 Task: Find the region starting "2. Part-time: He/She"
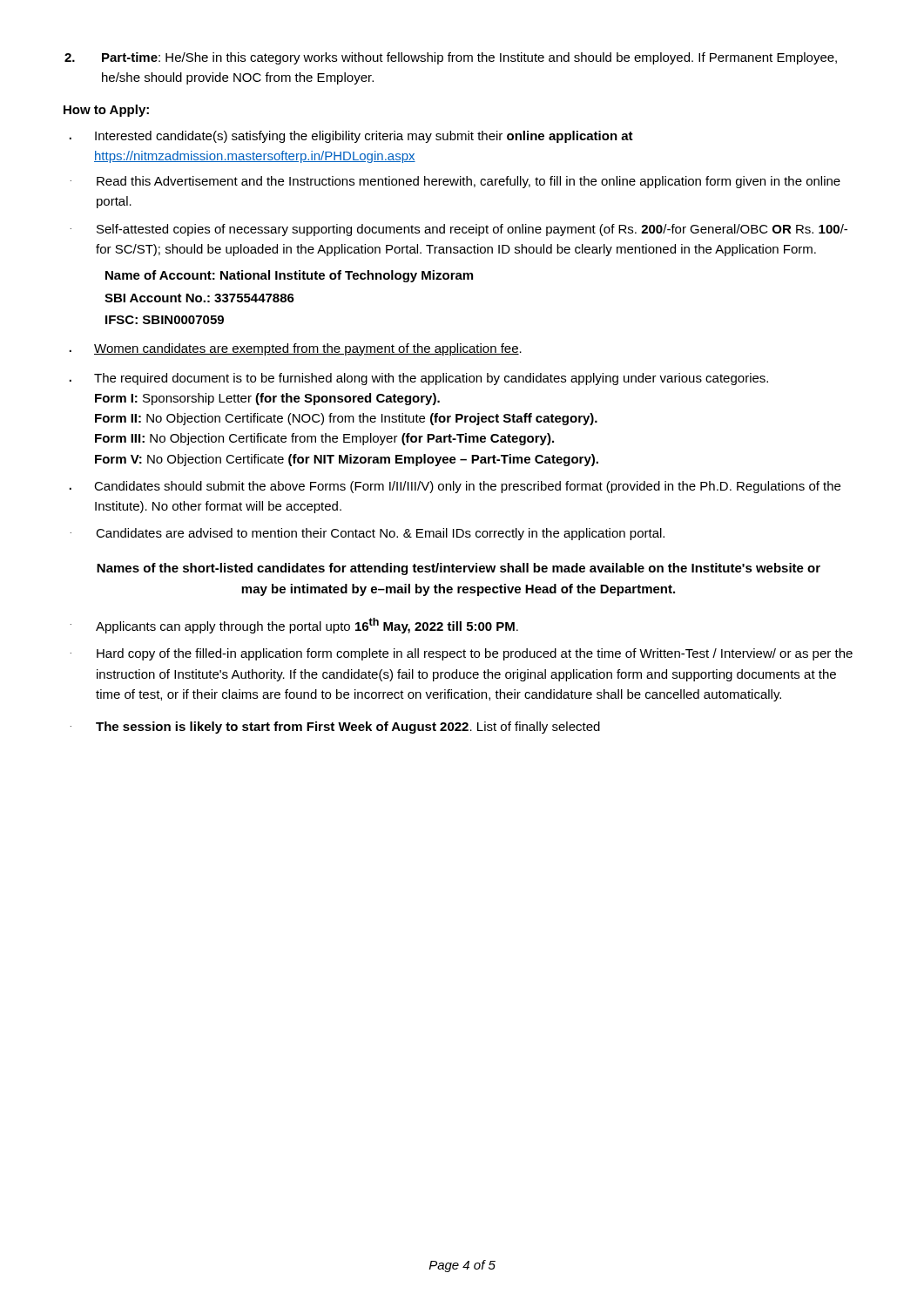click(x=459, y=67)
